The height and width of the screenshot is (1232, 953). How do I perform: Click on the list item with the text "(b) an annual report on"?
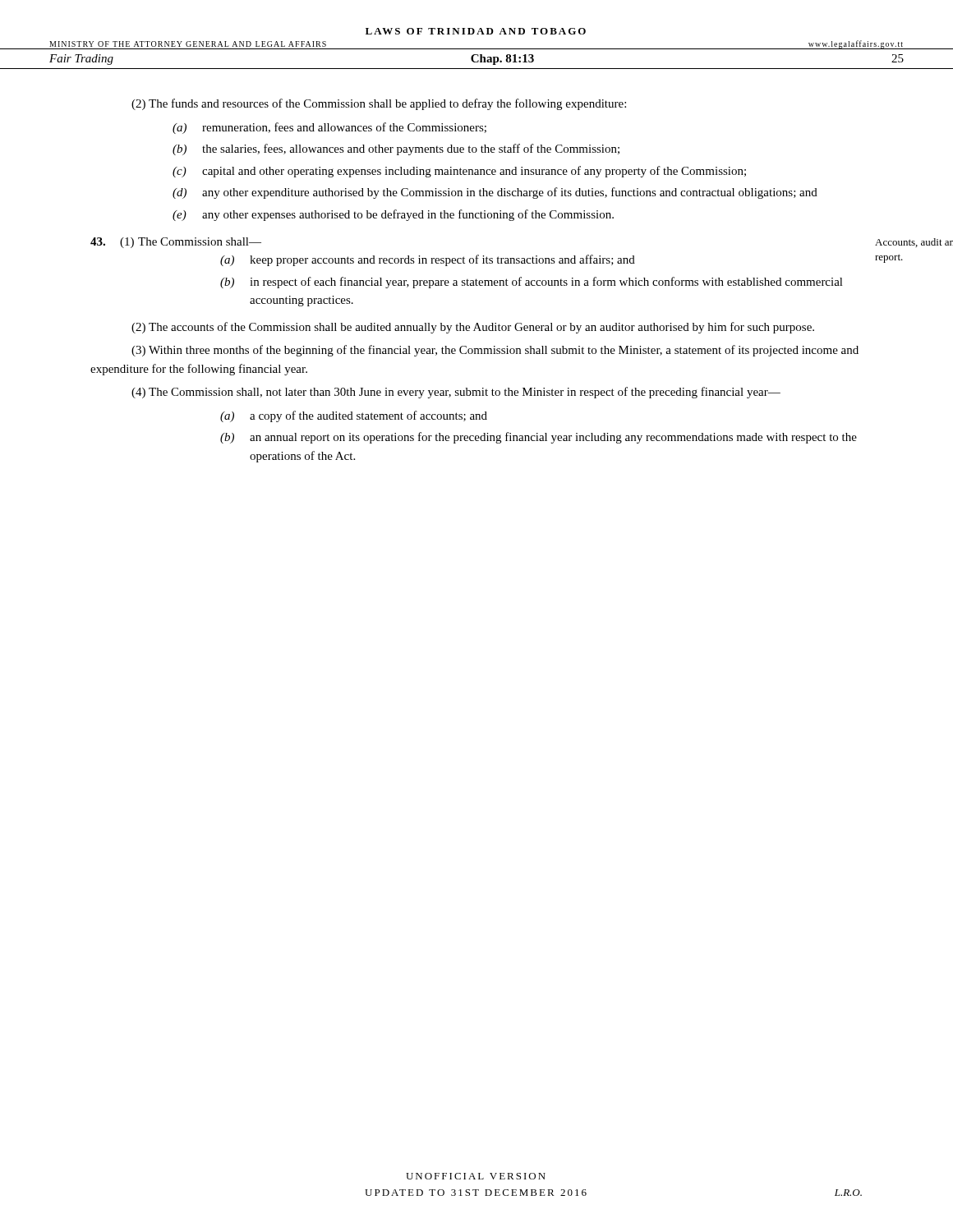(x=541, y=446)
